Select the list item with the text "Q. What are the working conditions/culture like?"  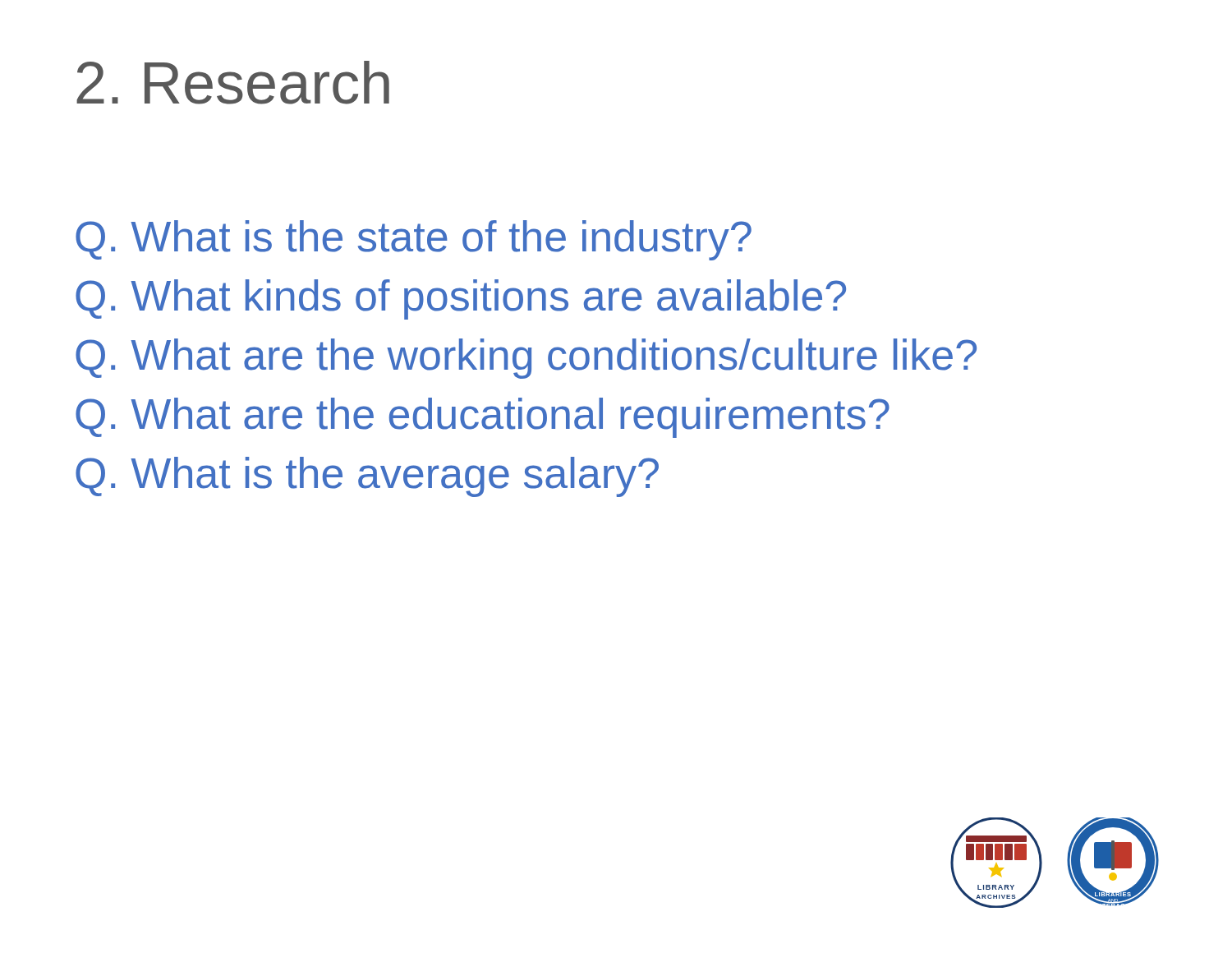(x=526, y=355)
